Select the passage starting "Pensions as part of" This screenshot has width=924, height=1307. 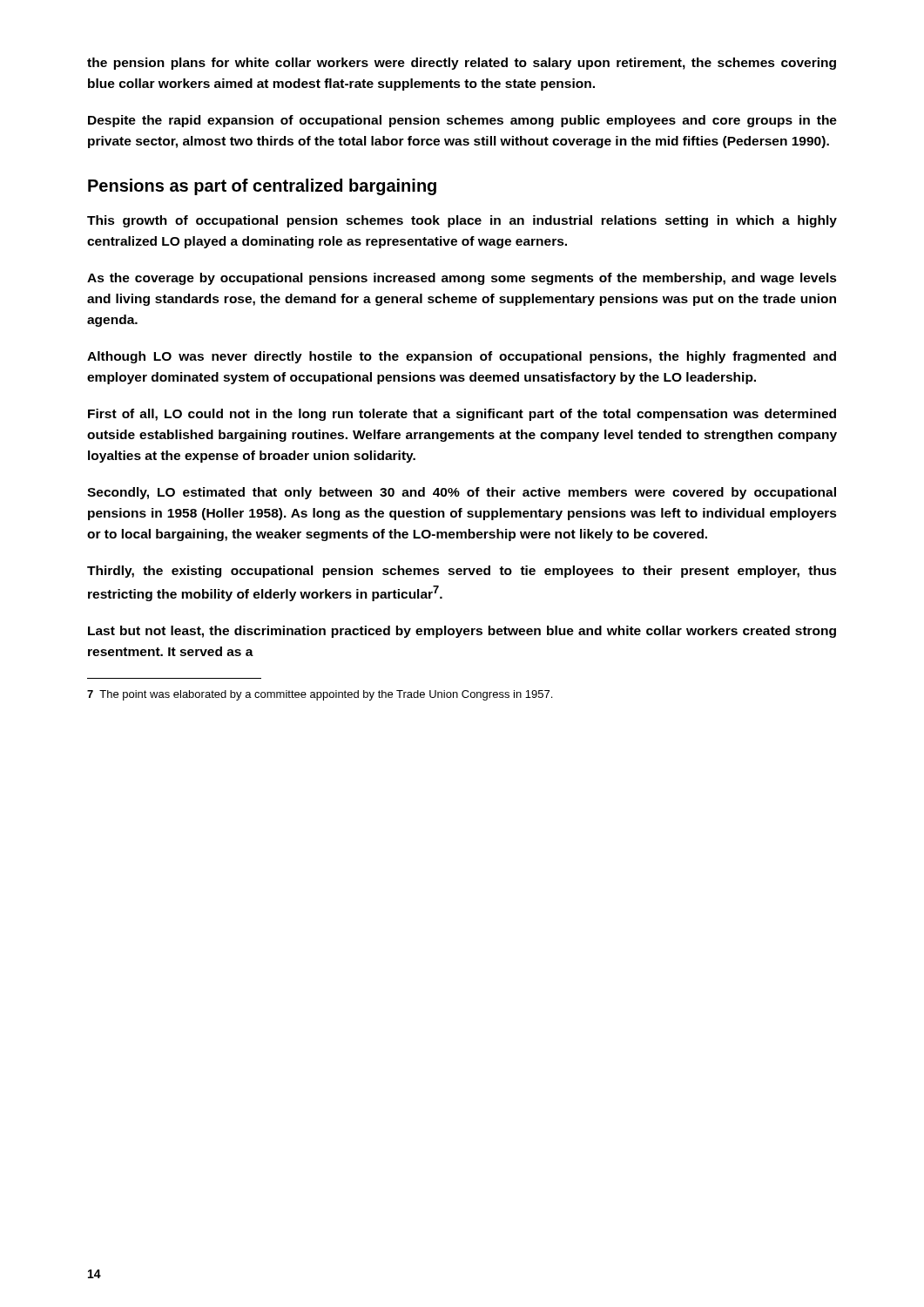coord(262,187)
